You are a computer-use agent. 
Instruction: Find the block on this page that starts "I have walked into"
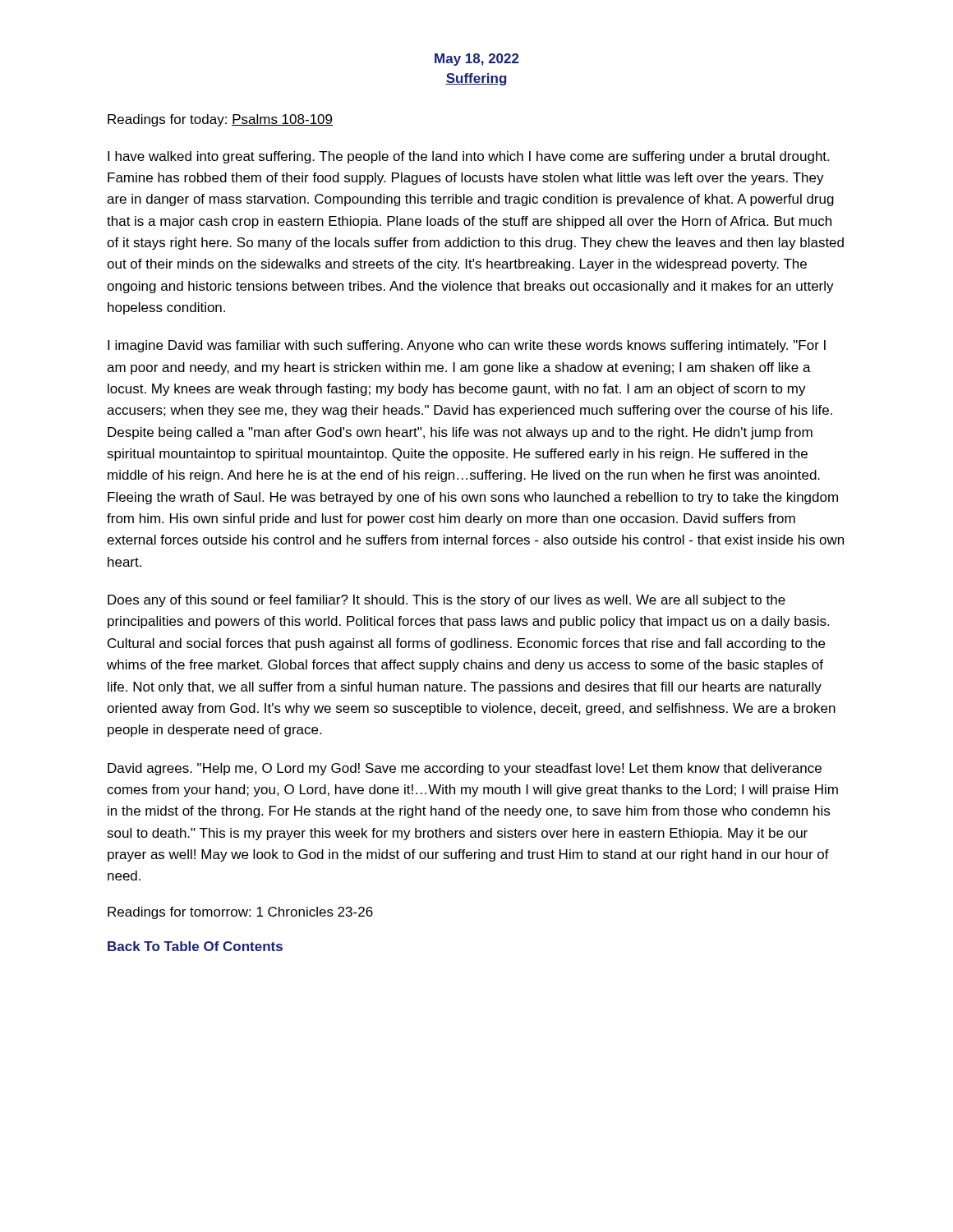(476, 232)
